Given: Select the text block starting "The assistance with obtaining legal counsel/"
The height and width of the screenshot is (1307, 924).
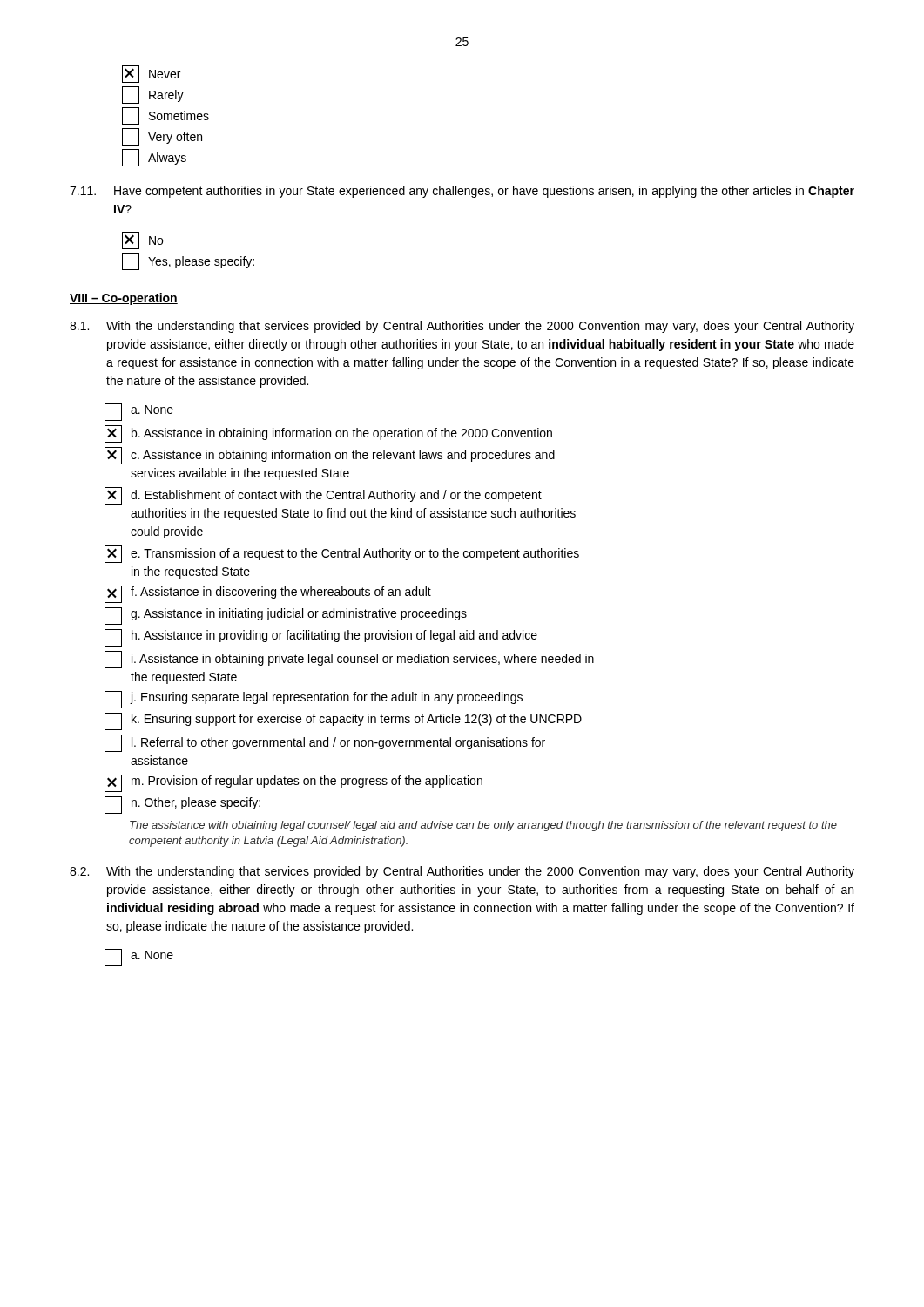Looking at the screenshot, I should 483,833.
